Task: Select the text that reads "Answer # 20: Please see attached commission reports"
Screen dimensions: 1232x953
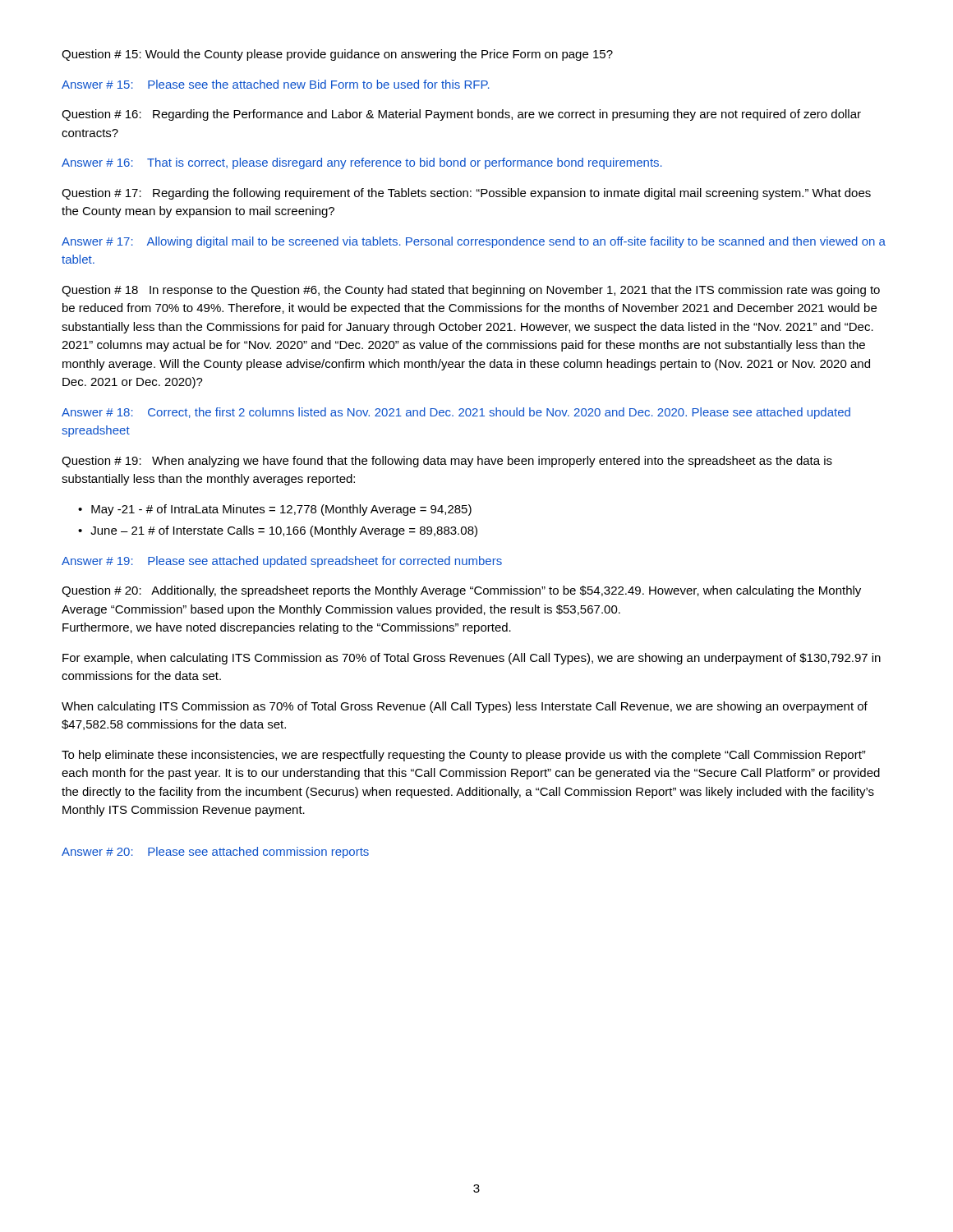Action: tap(215, 851)
